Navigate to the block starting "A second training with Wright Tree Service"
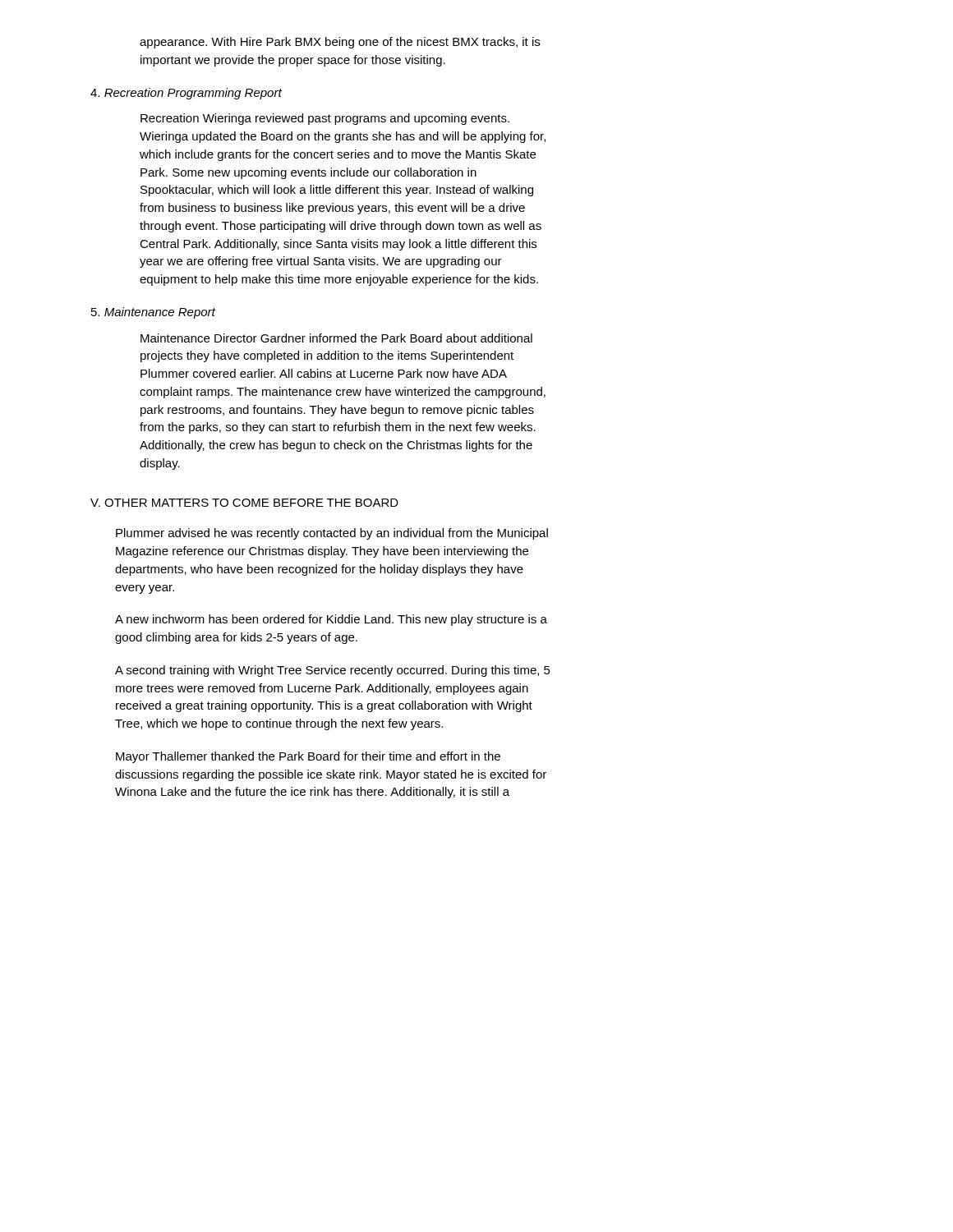 [333, 696]
